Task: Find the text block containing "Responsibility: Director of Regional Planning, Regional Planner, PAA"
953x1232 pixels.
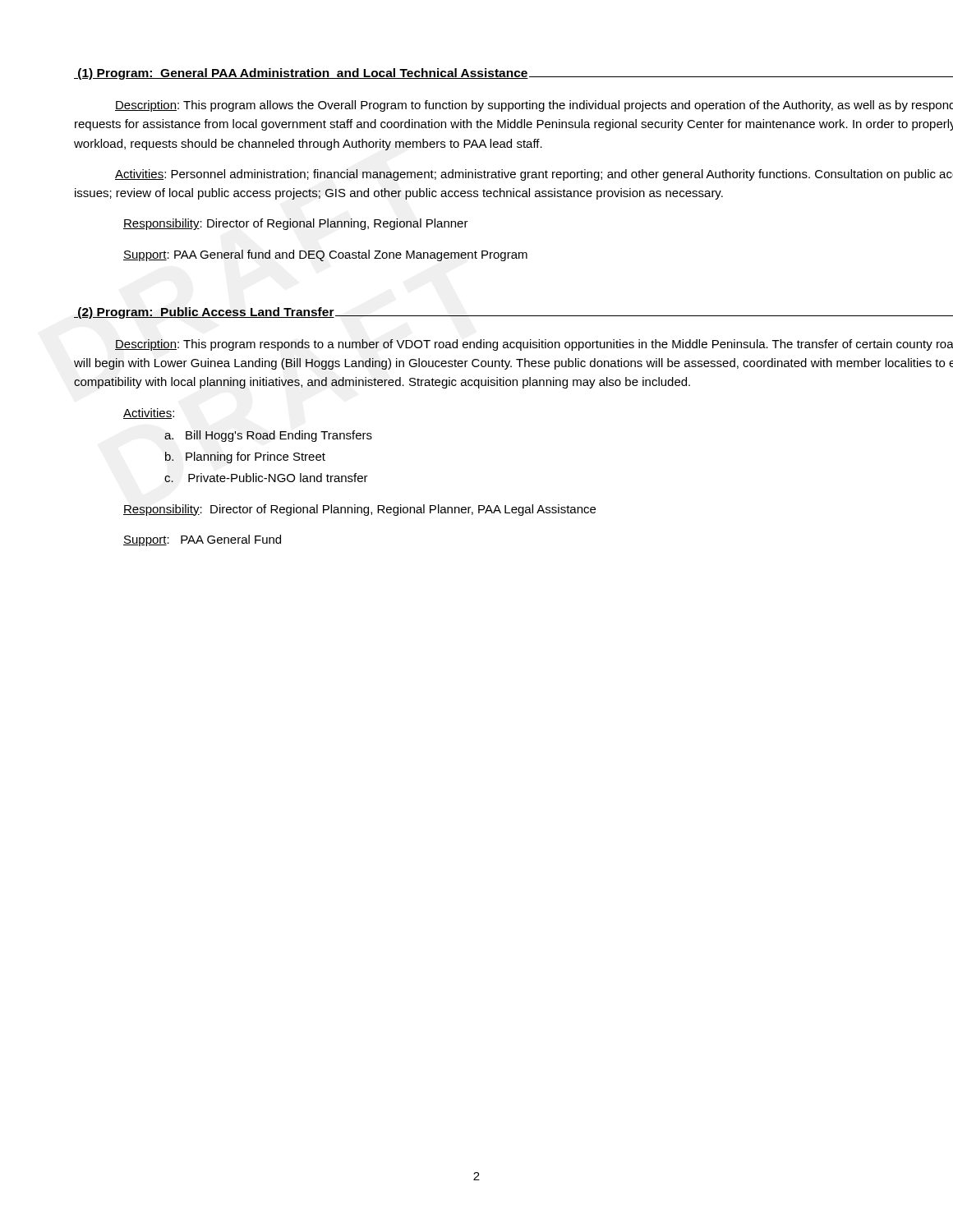Action: pyautogui.click(x=360, y=508)
